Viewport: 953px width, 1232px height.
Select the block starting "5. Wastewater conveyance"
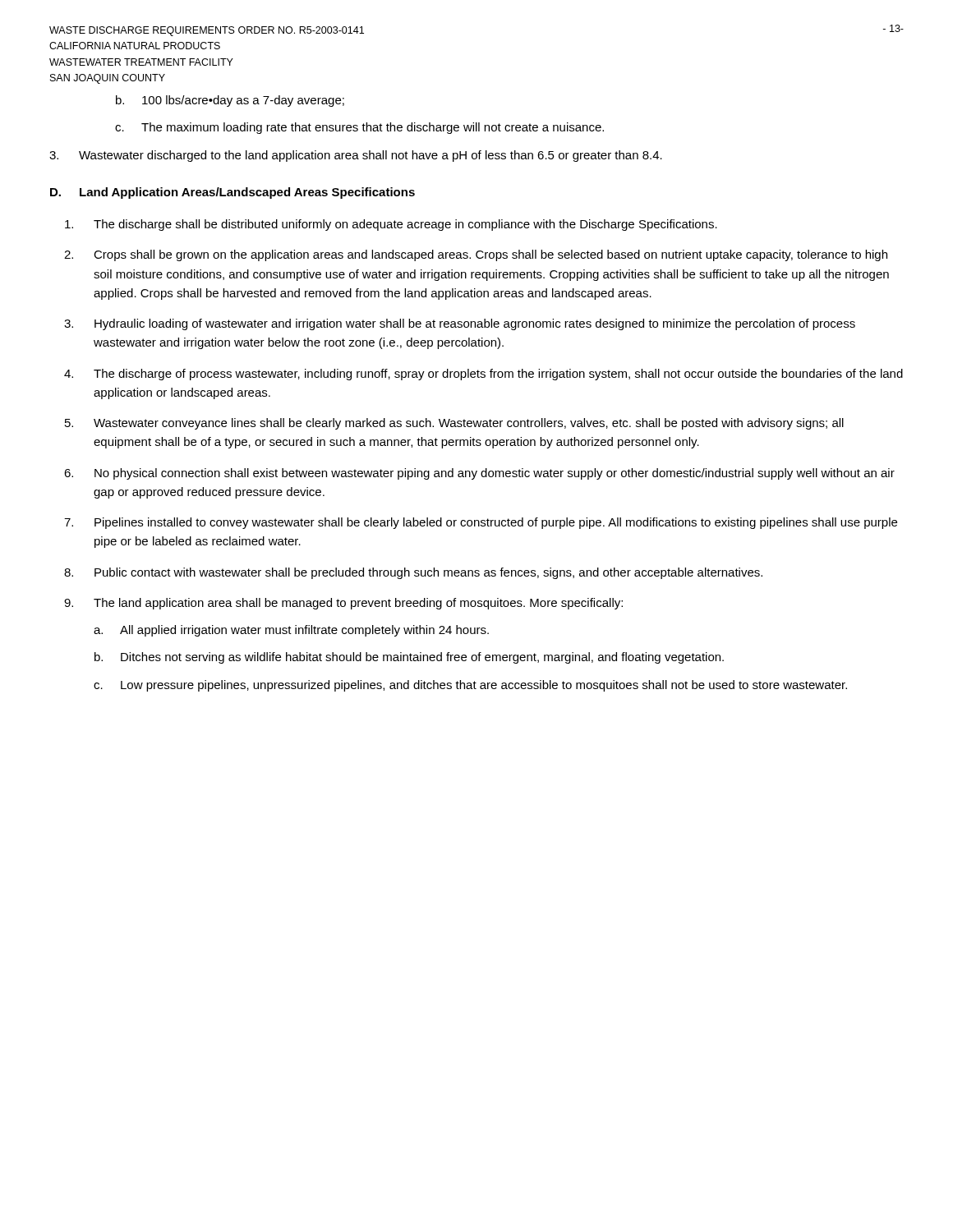point(476,432)
